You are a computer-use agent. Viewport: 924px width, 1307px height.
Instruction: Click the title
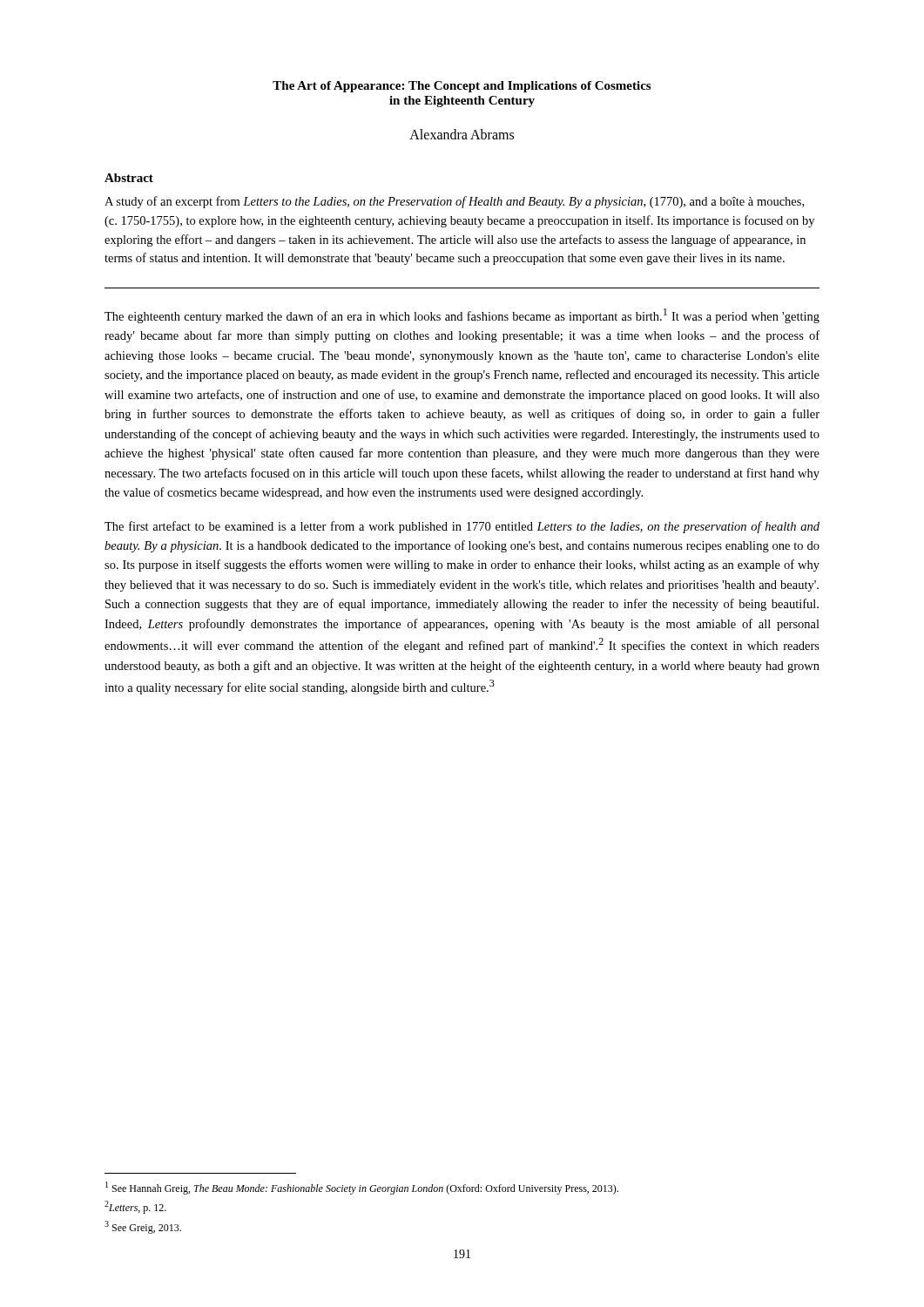(462, 93)
